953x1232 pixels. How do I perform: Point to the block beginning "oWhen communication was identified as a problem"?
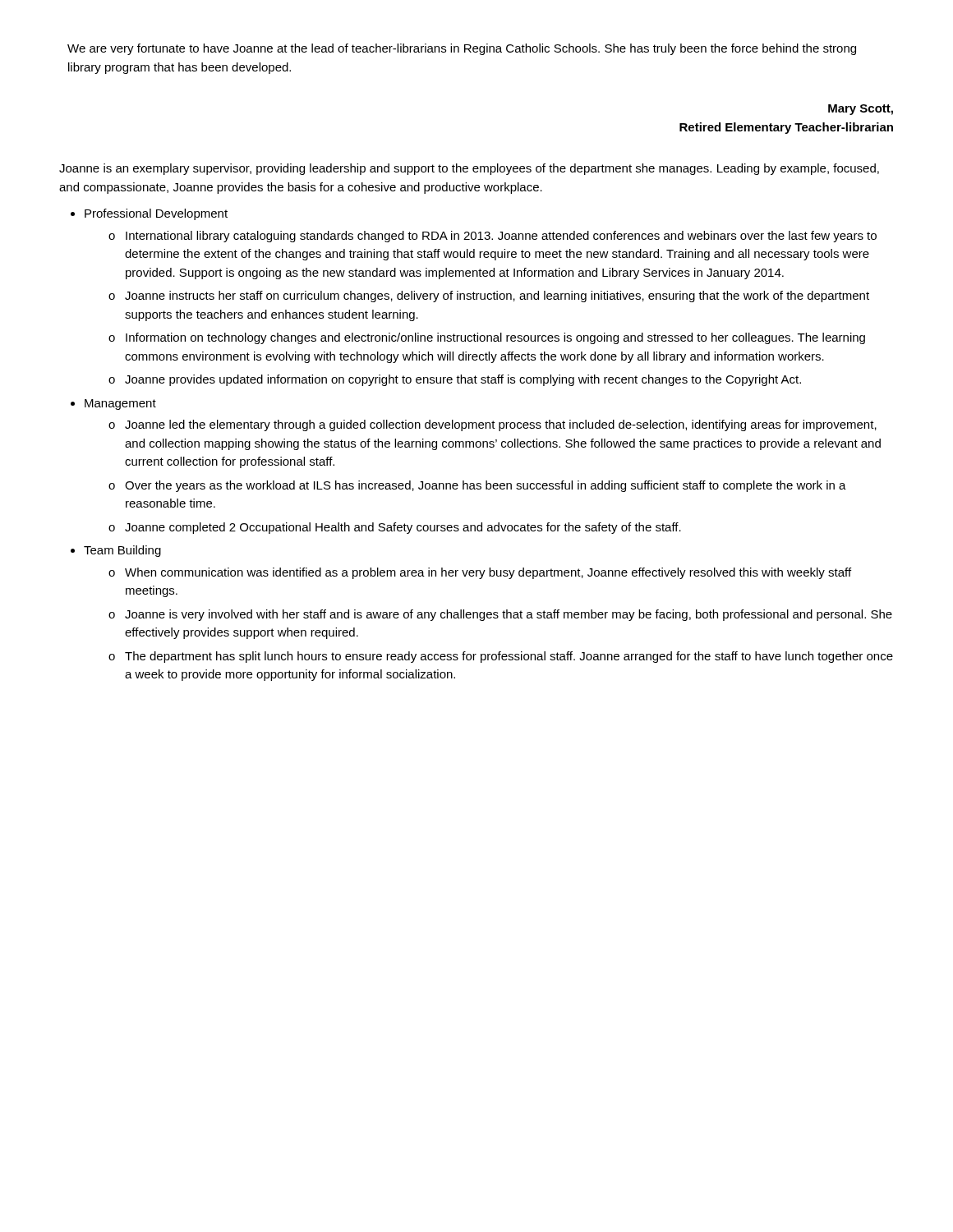point(480,580)
